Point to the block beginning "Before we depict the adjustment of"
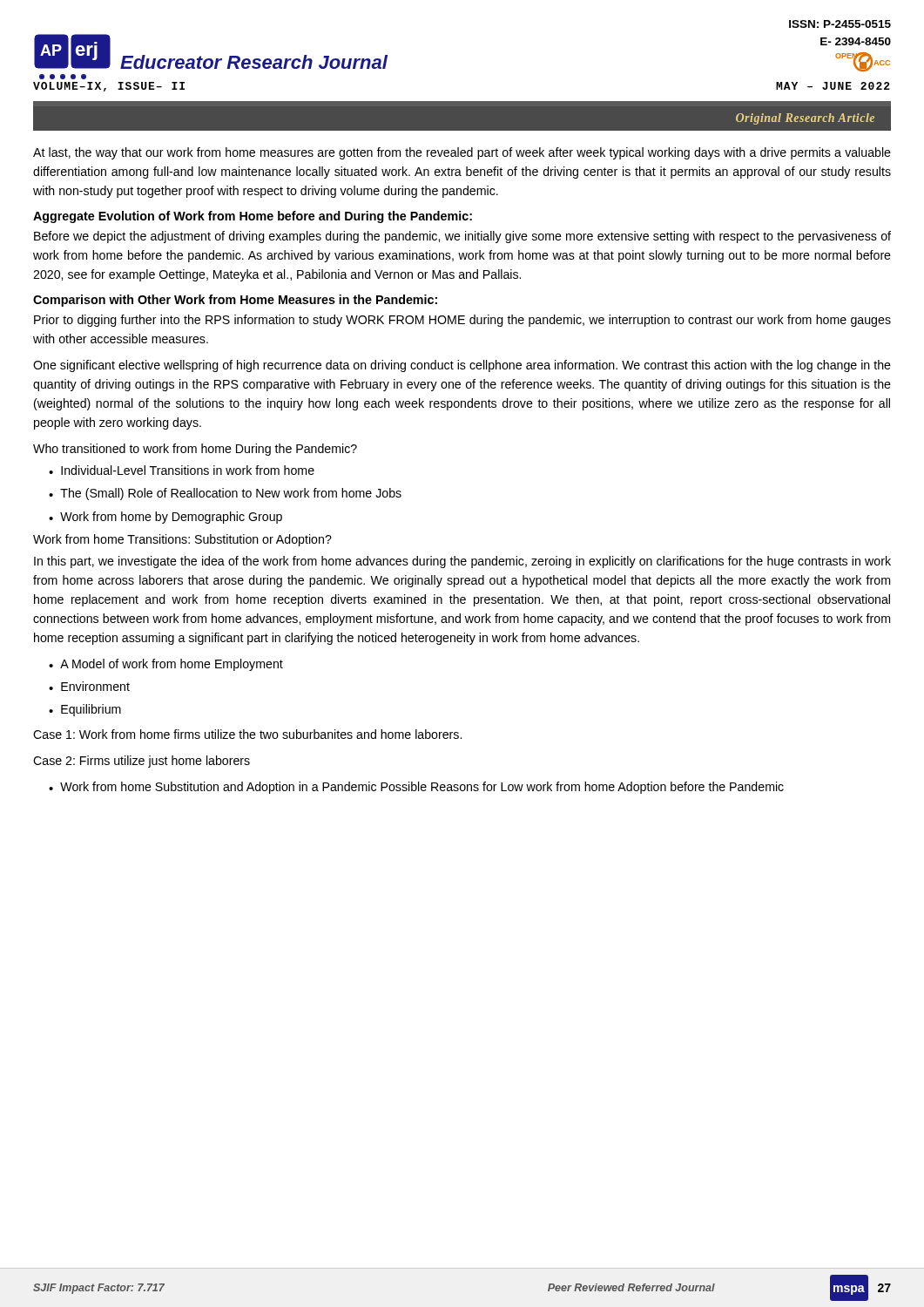 coord(462,255)
